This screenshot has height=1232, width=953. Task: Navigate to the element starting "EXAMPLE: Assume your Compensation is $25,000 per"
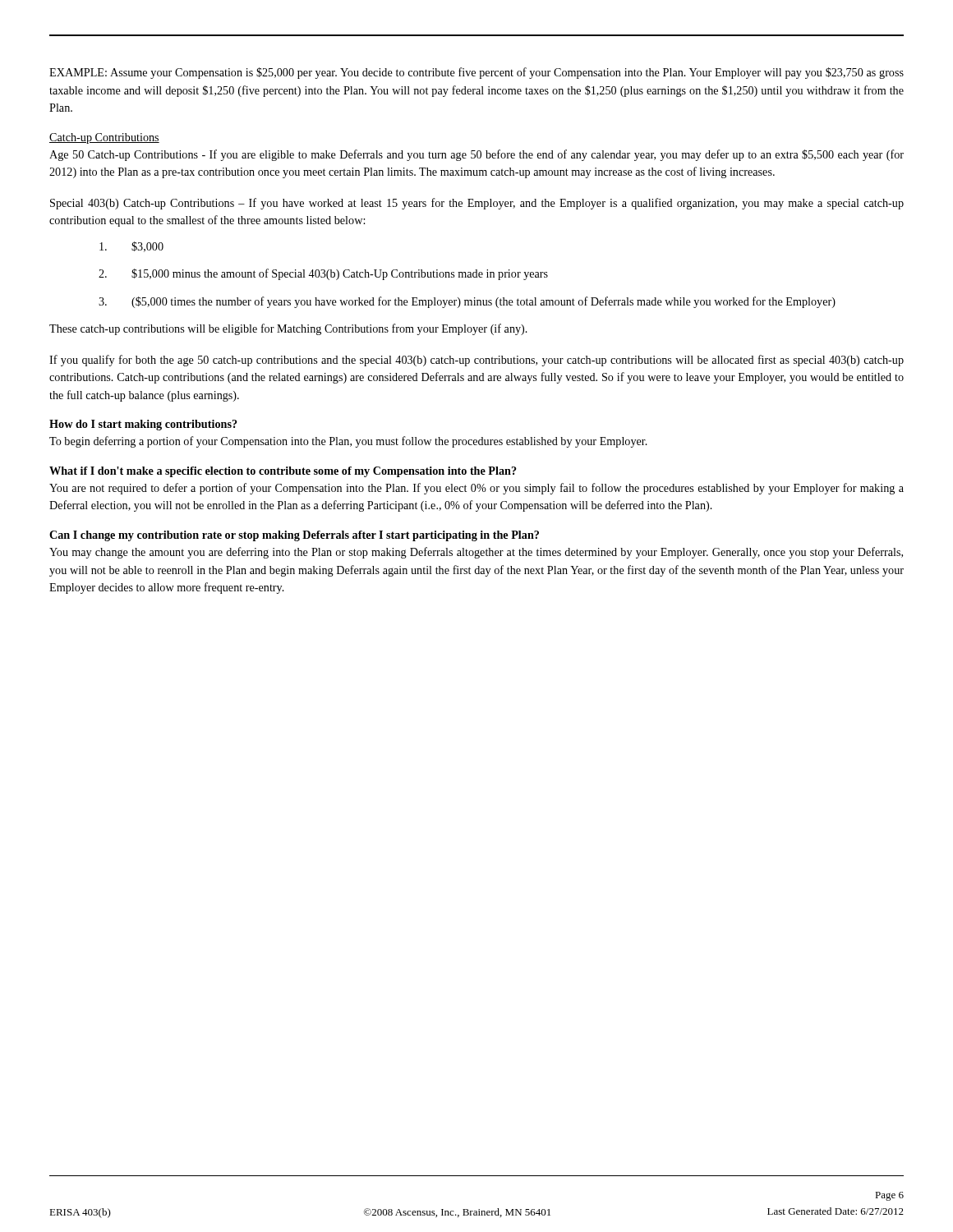(x=476, y=90)
